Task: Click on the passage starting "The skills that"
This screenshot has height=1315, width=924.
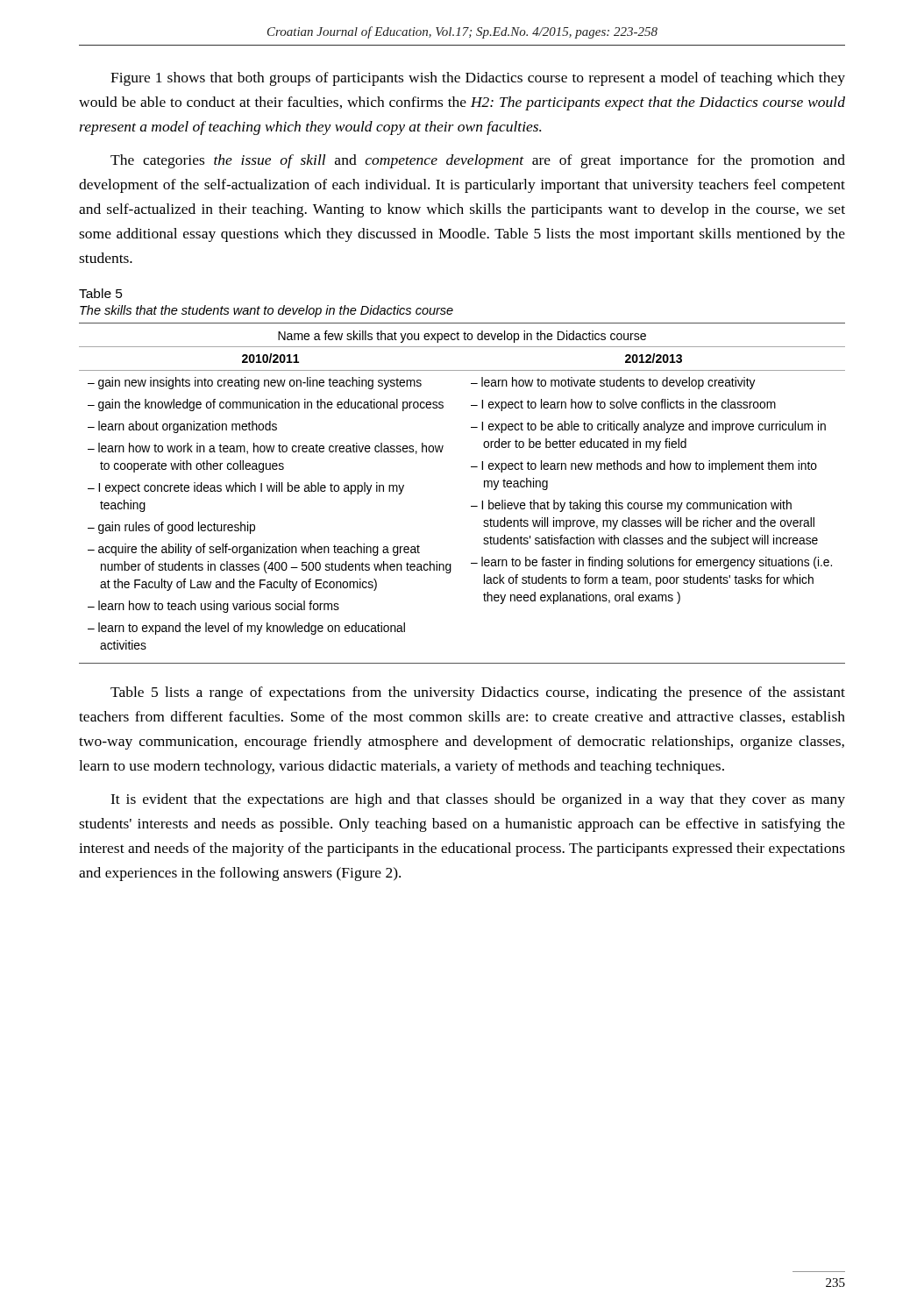Action: click(x=266, y=310)
